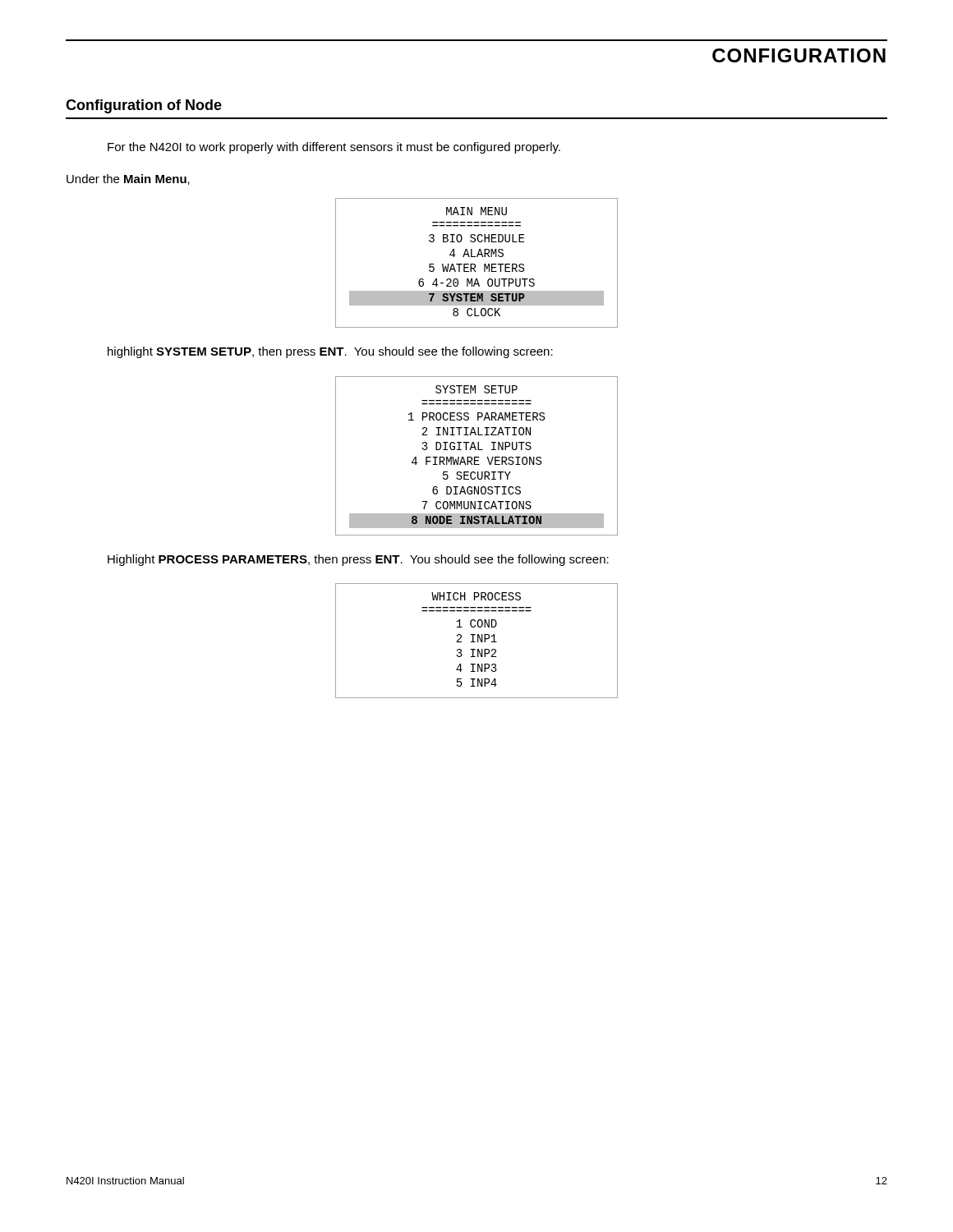
Task: Select the text block starting "For the N420I to work properly"
Action: pyautogui.click(x=334, y=147)
